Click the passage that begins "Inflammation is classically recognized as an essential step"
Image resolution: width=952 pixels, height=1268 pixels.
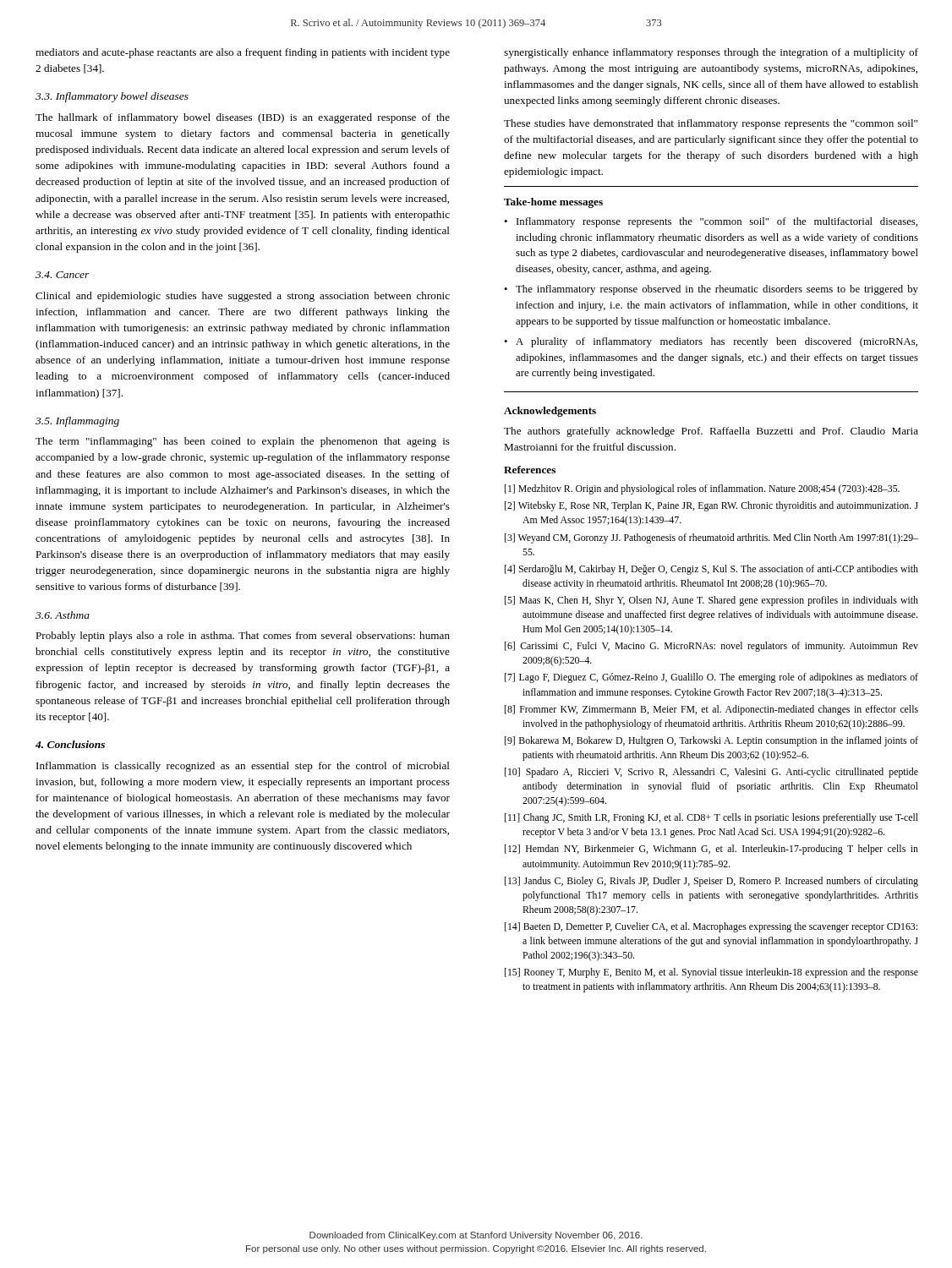click(x=243, y=806)
